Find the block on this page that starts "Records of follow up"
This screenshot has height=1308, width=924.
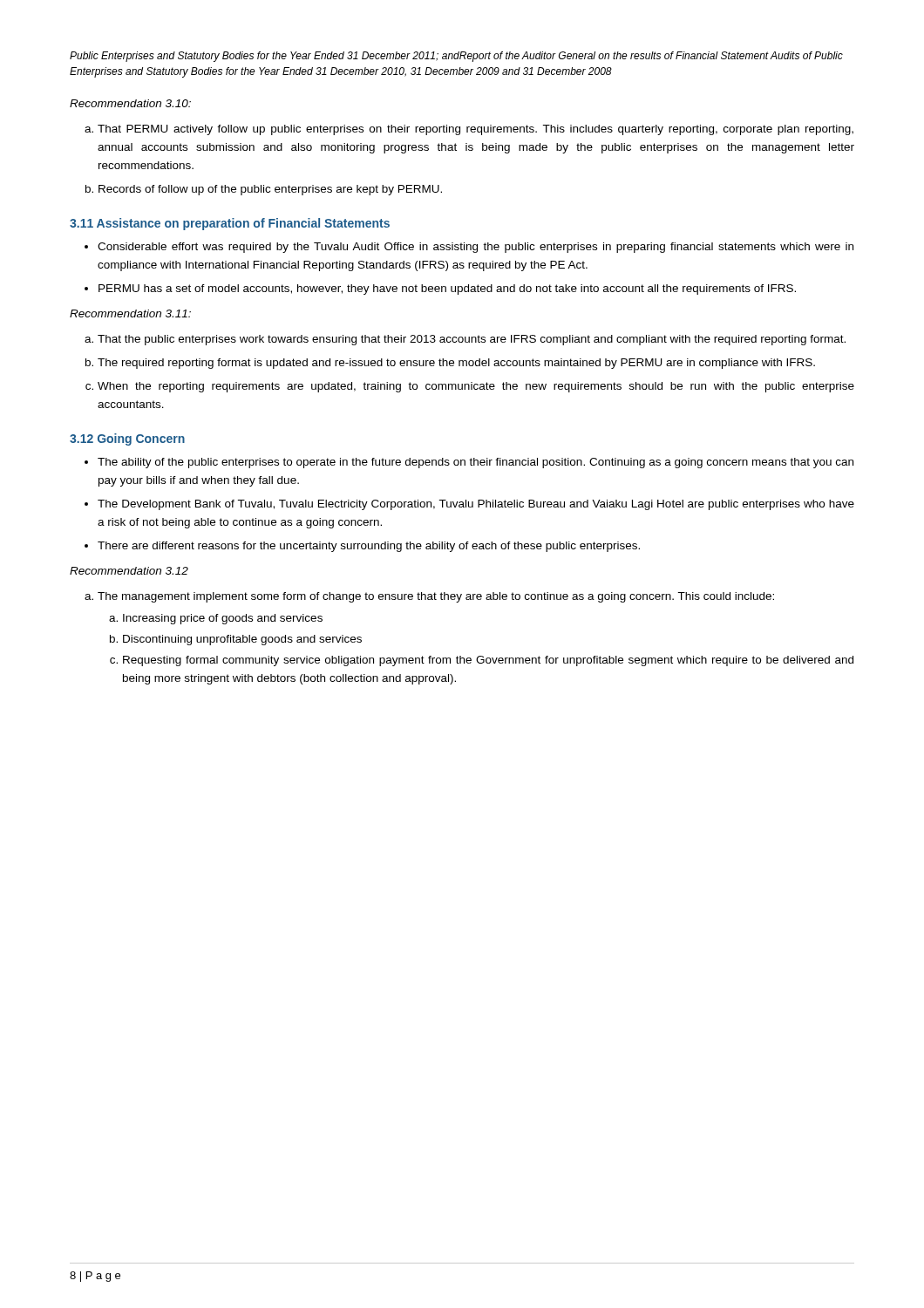tap(270, 188)
